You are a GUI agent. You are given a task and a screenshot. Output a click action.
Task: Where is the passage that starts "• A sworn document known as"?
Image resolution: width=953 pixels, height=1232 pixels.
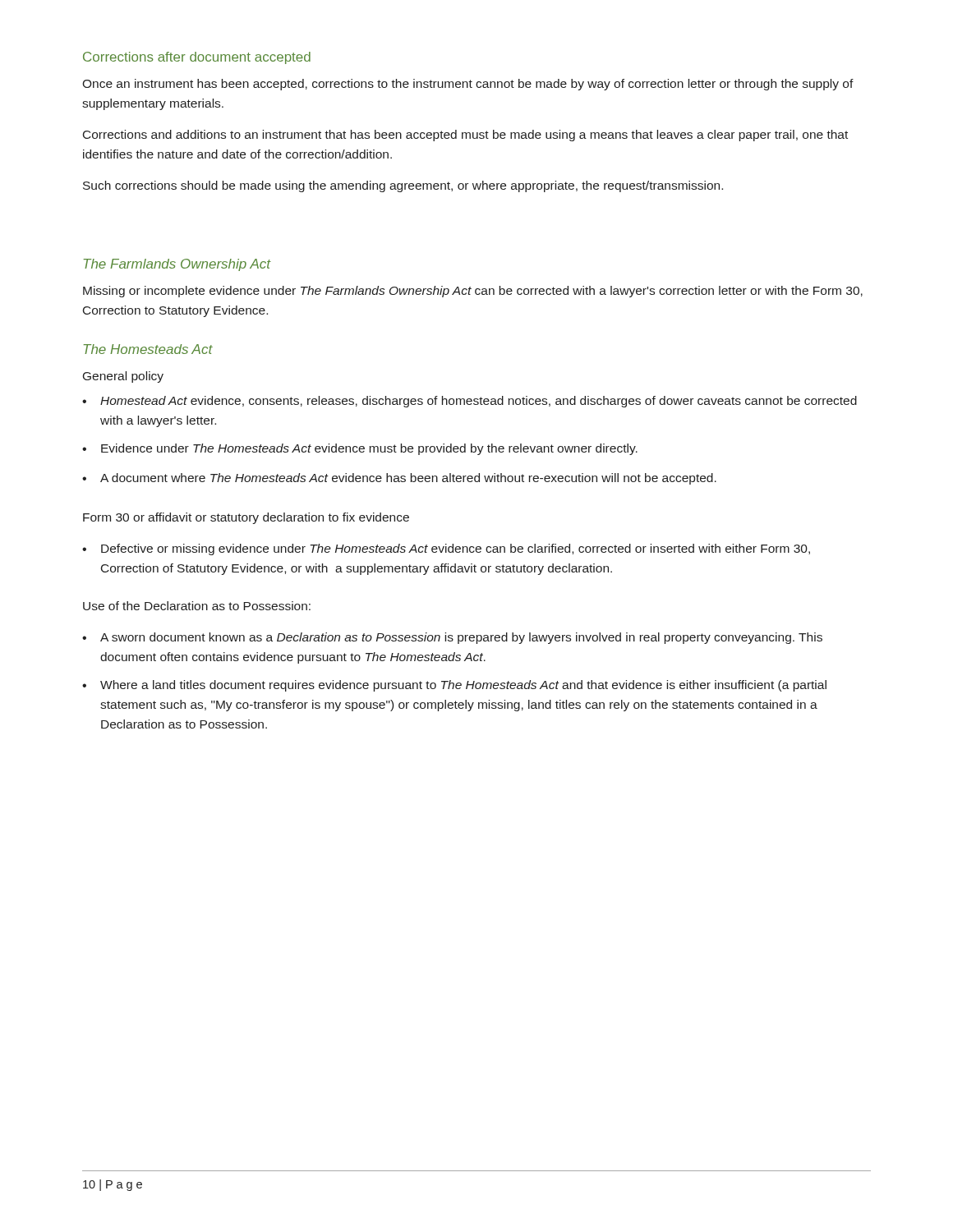(x=476, y=647)
